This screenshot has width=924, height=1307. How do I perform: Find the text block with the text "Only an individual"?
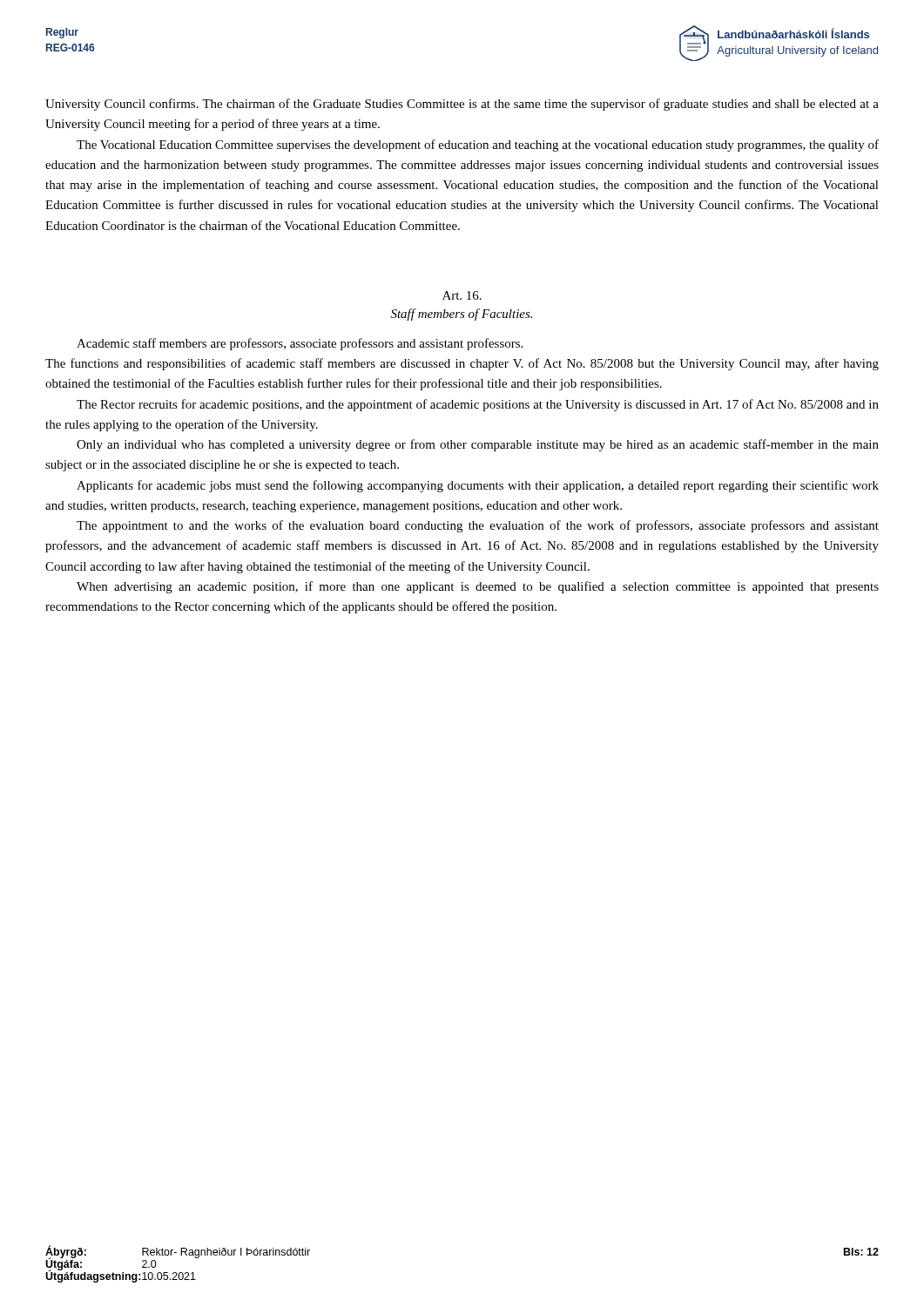point(462,455)
